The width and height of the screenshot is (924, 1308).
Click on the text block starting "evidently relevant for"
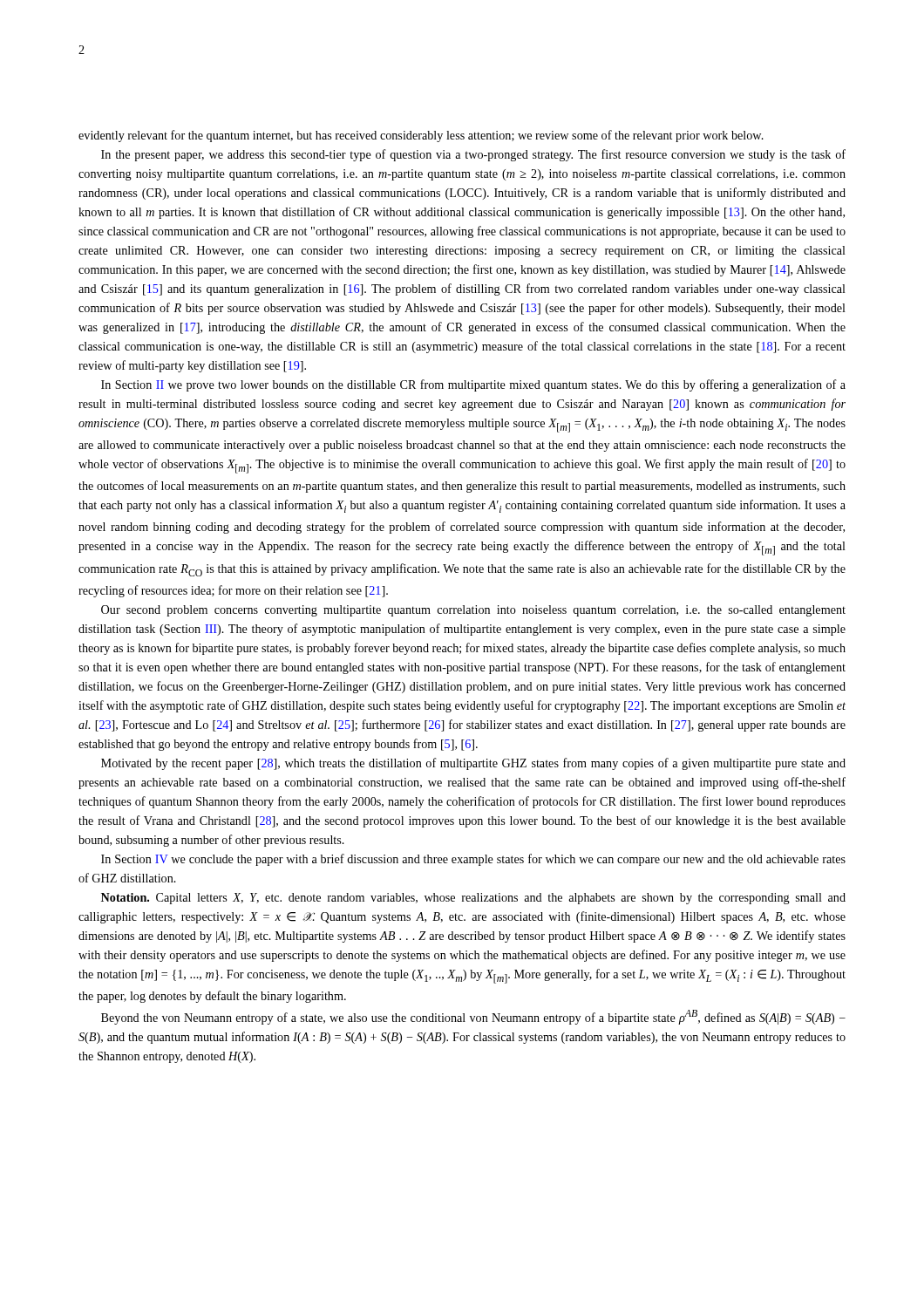[462, 135]
